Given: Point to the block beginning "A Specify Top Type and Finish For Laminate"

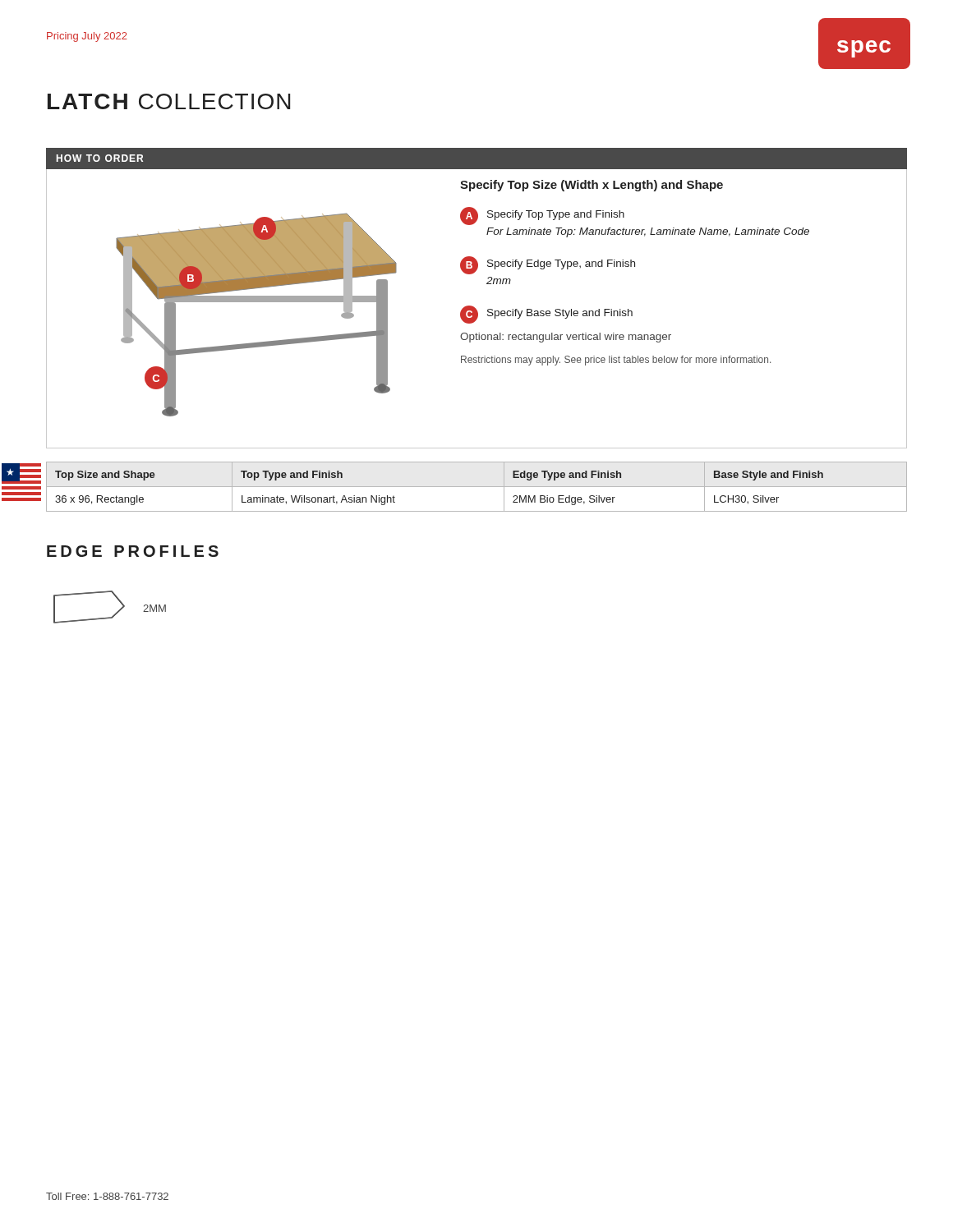Looking at the screenshot, I should tap(635, 223).
